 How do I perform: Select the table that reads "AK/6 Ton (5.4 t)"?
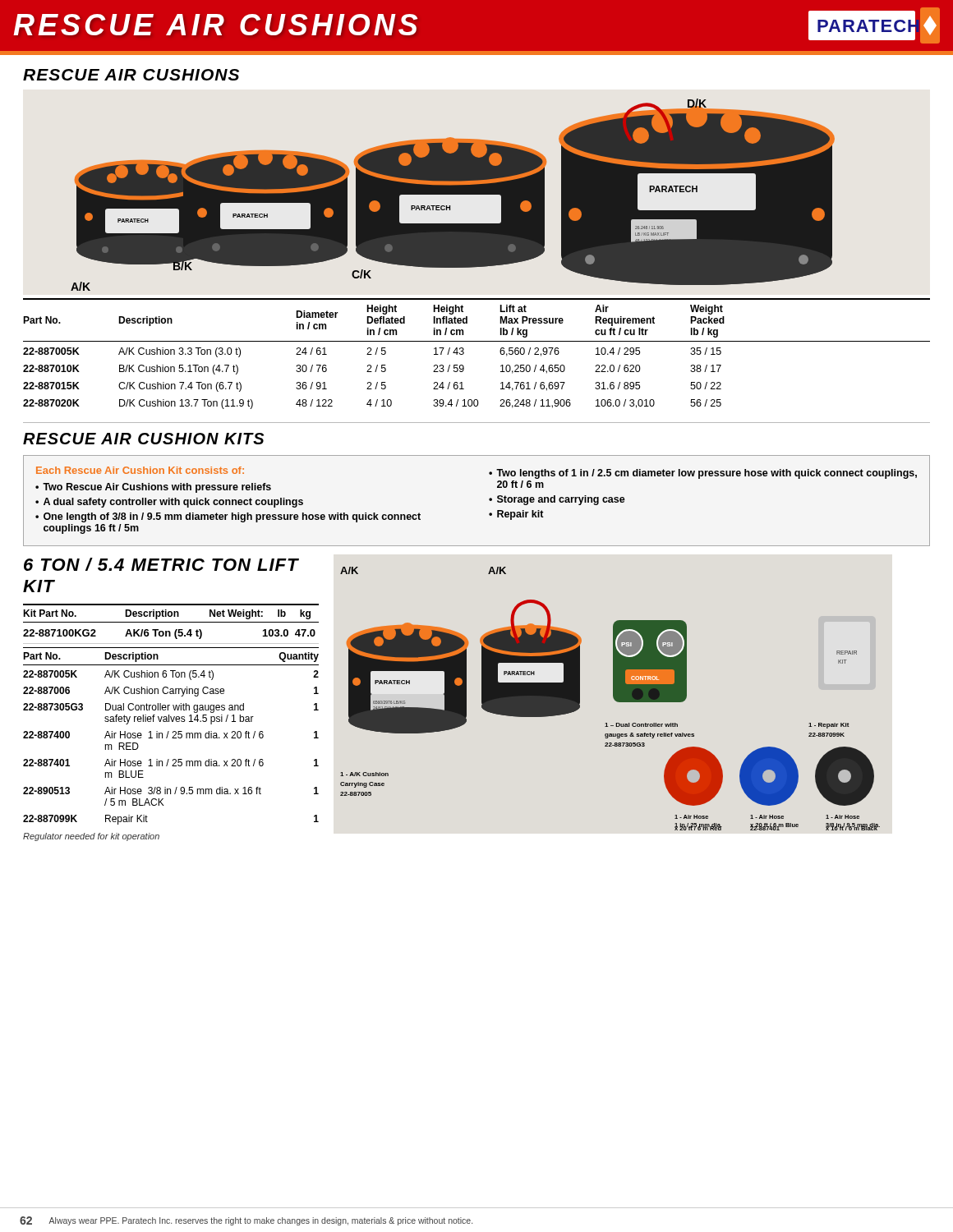171,624
